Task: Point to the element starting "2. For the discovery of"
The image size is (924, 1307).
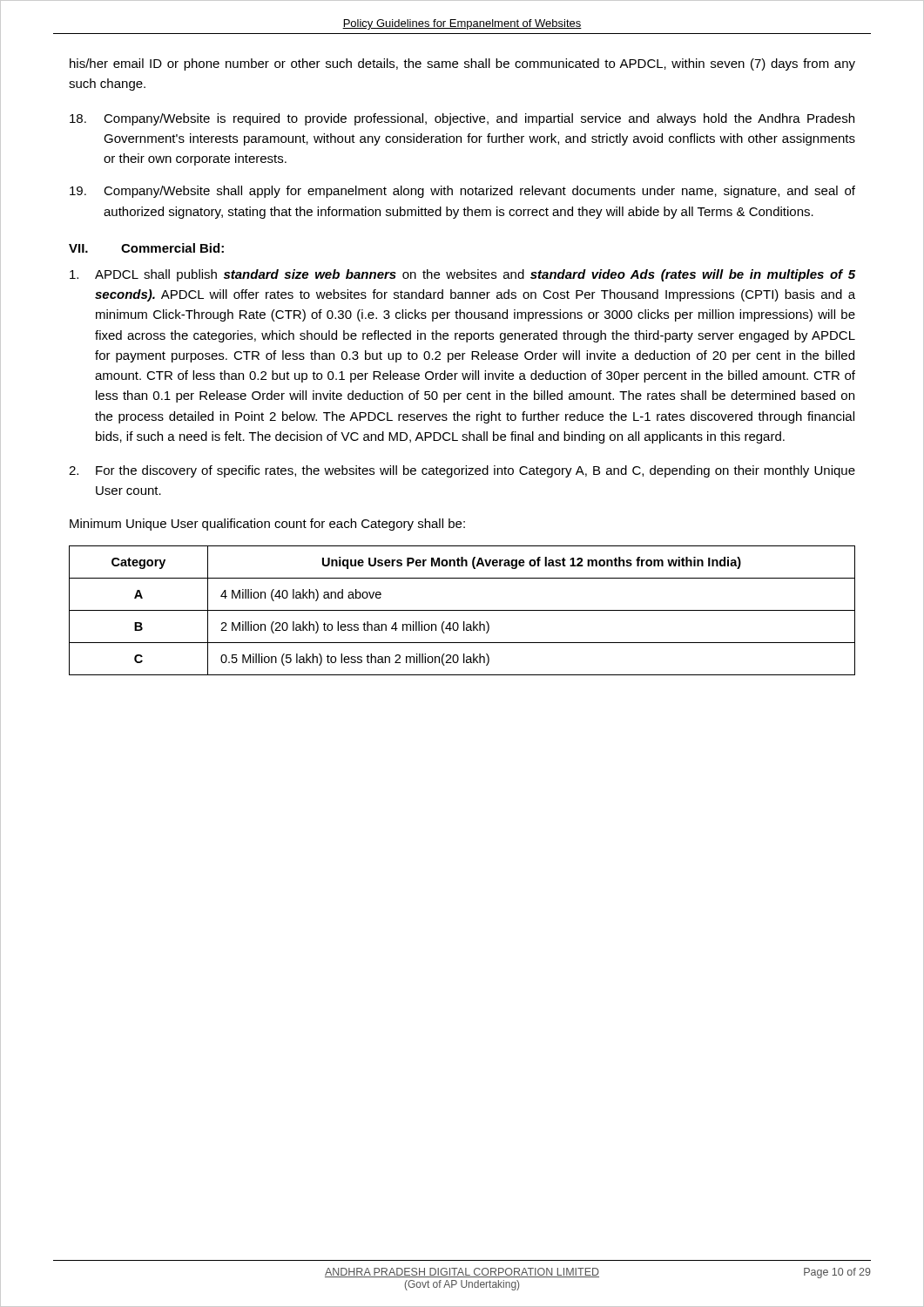Action: click(462, 480)
